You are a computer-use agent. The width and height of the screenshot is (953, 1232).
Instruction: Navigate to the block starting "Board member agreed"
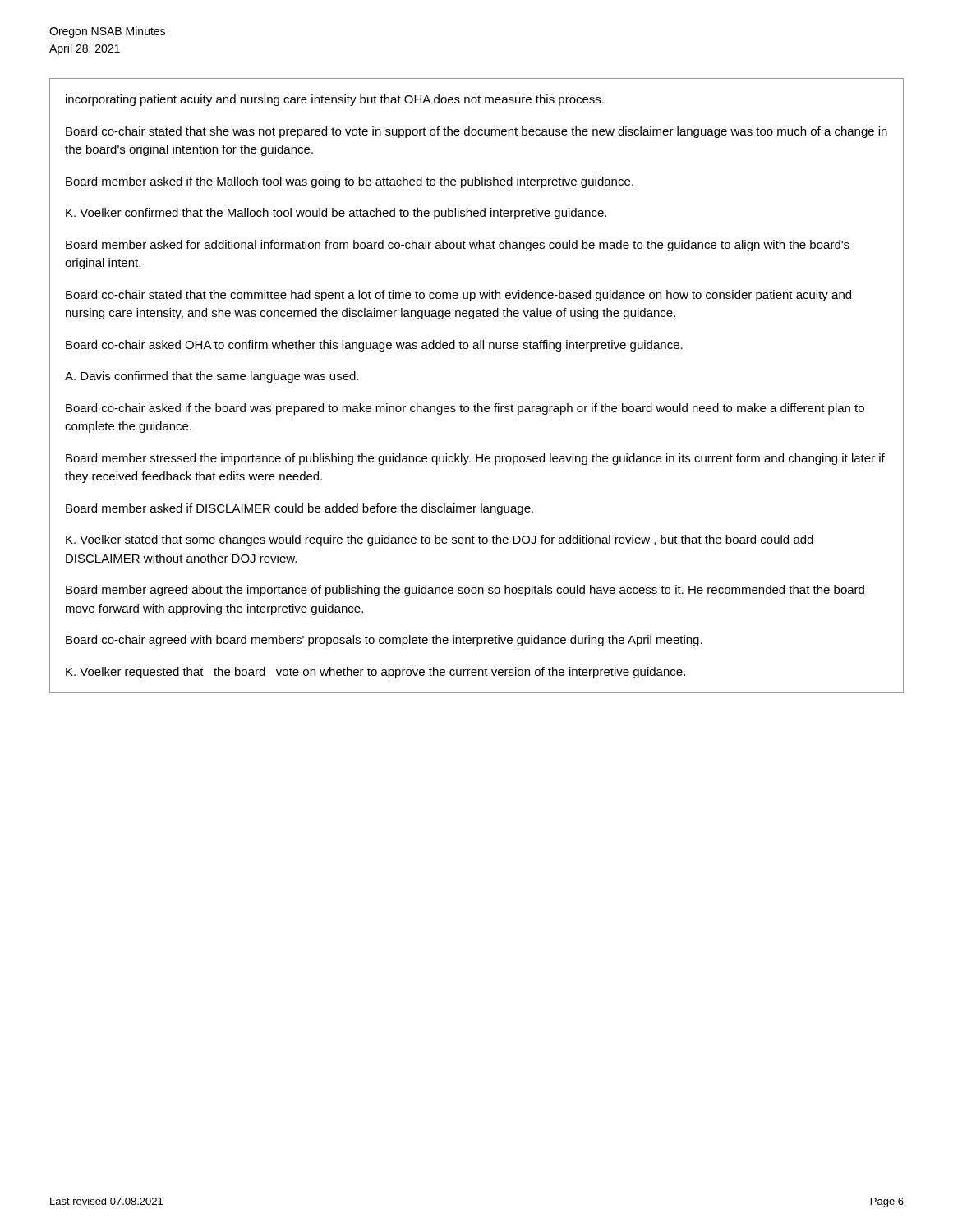tap(465, 599)
